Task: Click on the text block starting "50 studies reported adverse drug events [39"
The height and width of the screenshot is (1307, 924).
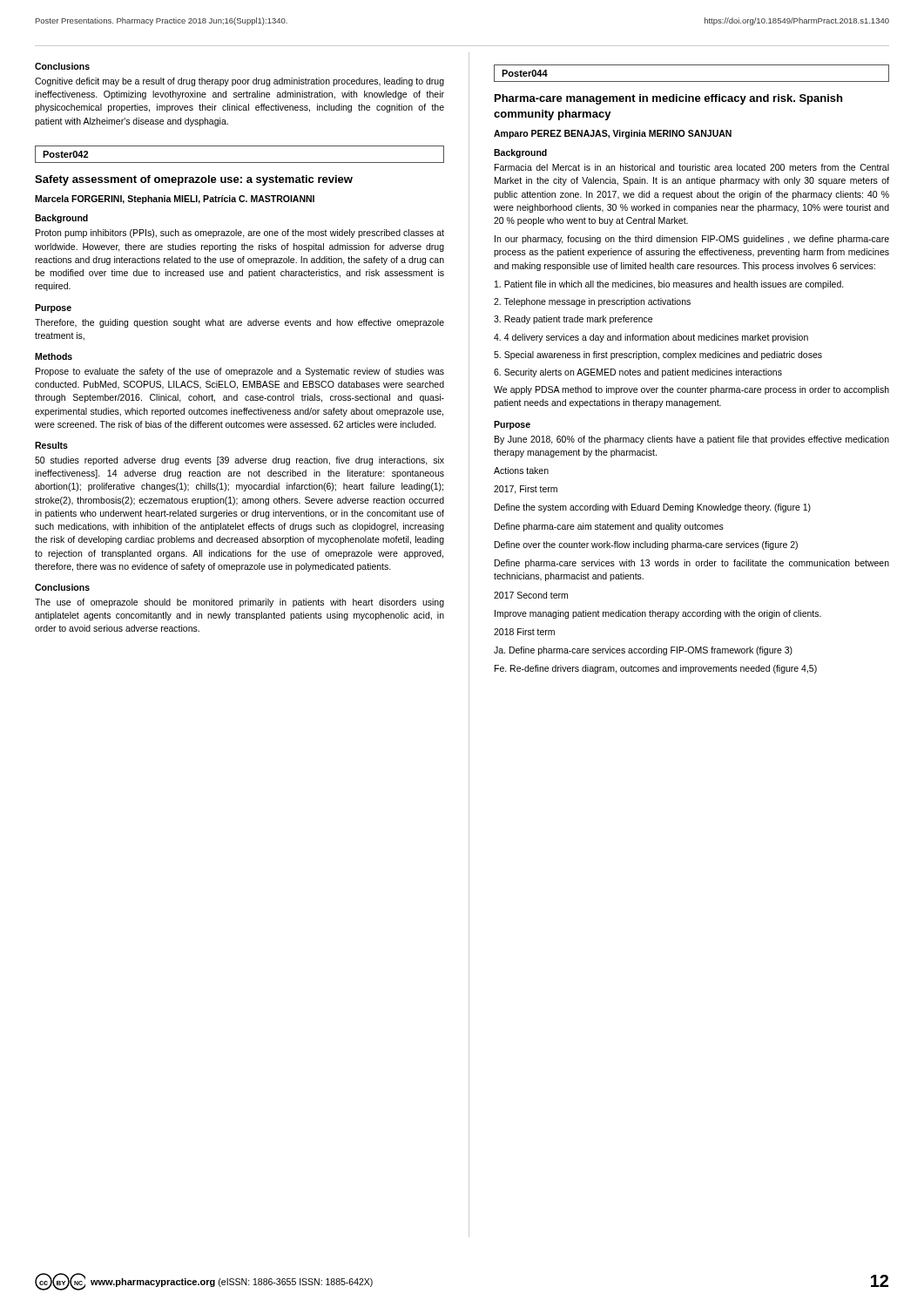Action: coord(240,513)
